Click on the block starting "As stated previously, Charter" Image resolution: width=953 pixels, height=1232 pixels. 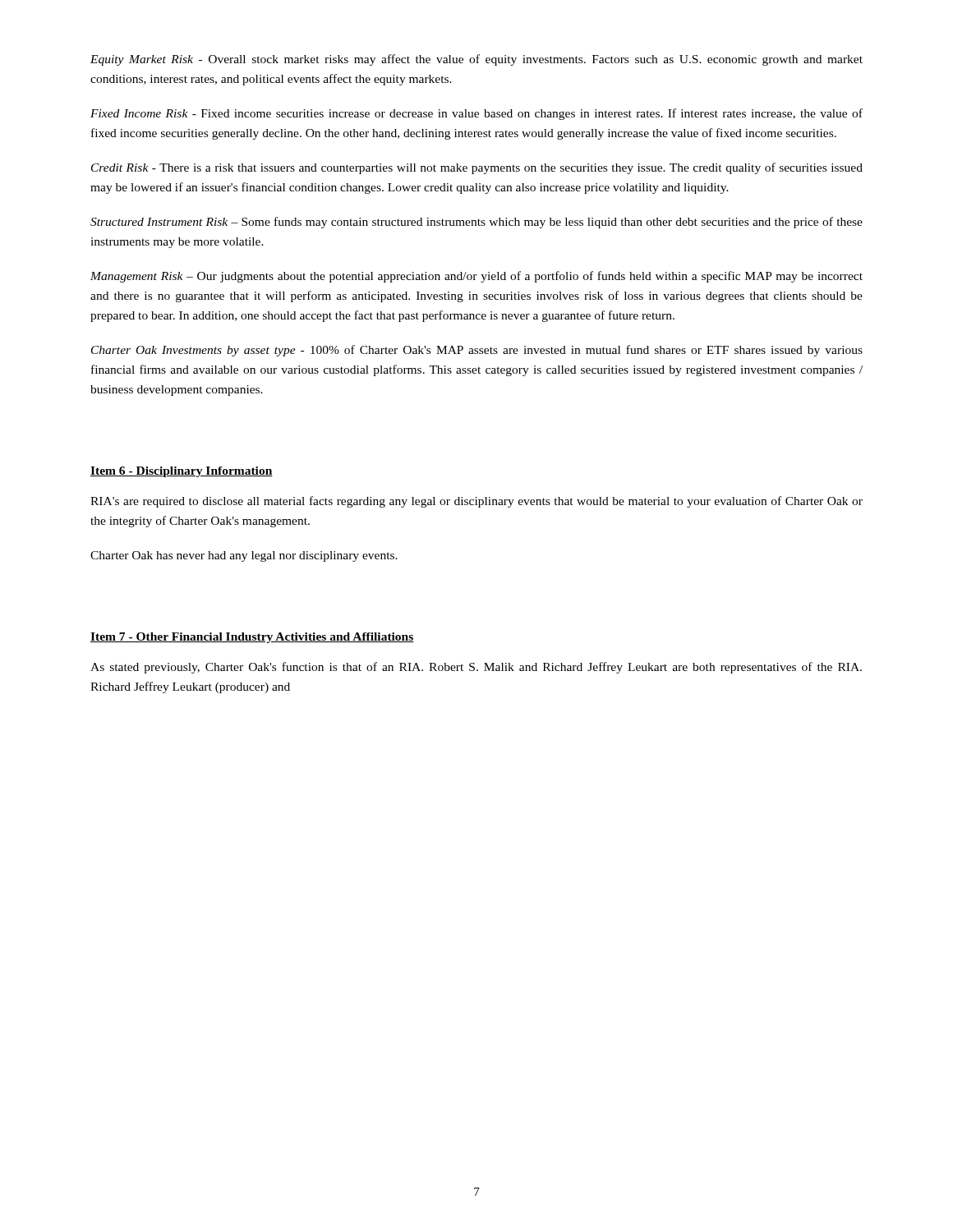(x=476, y=677)
